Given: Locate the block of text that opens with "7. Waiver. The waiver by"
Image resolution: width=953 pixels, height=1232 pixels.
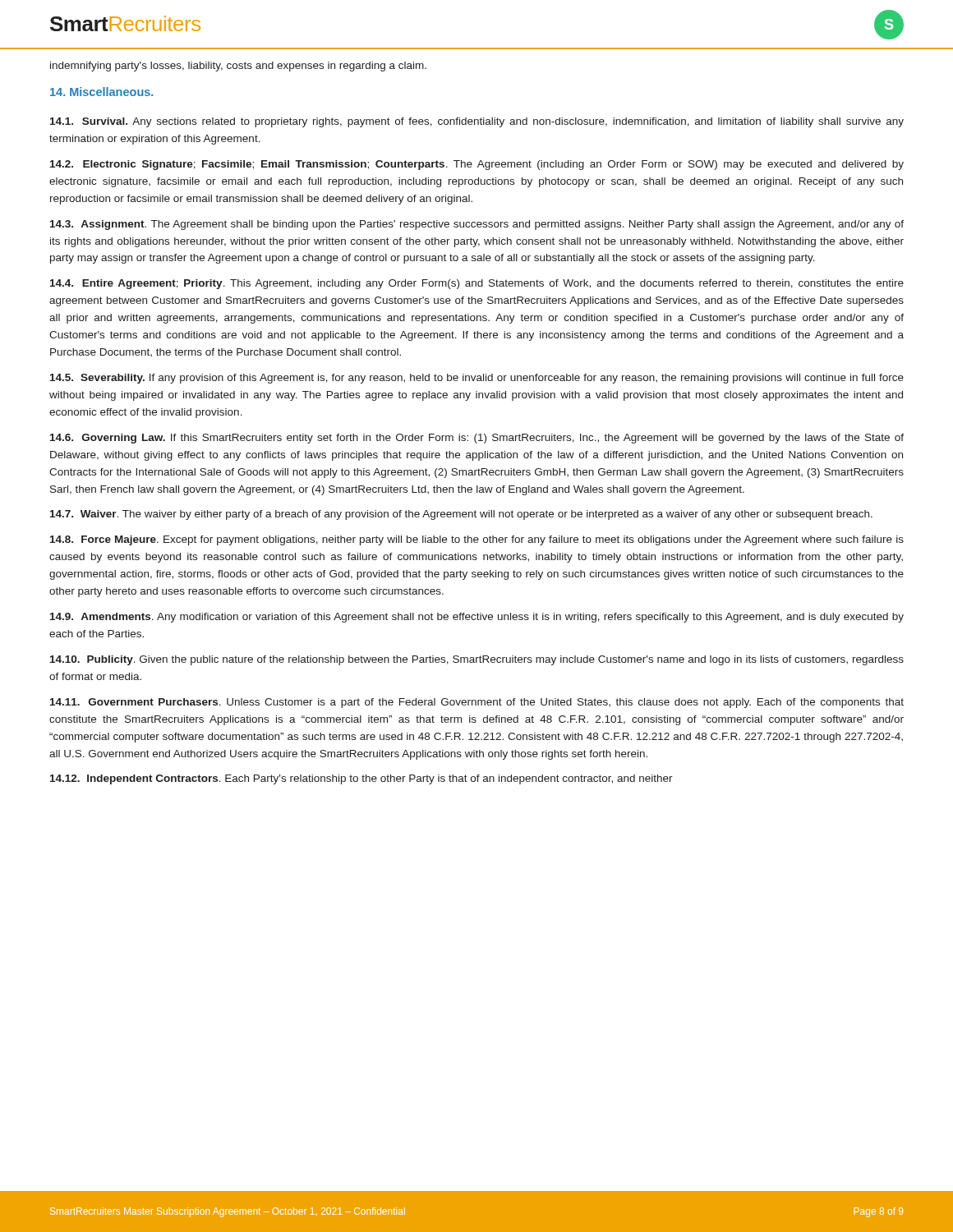Looking at the screenshot, I should tap(461, 514).
